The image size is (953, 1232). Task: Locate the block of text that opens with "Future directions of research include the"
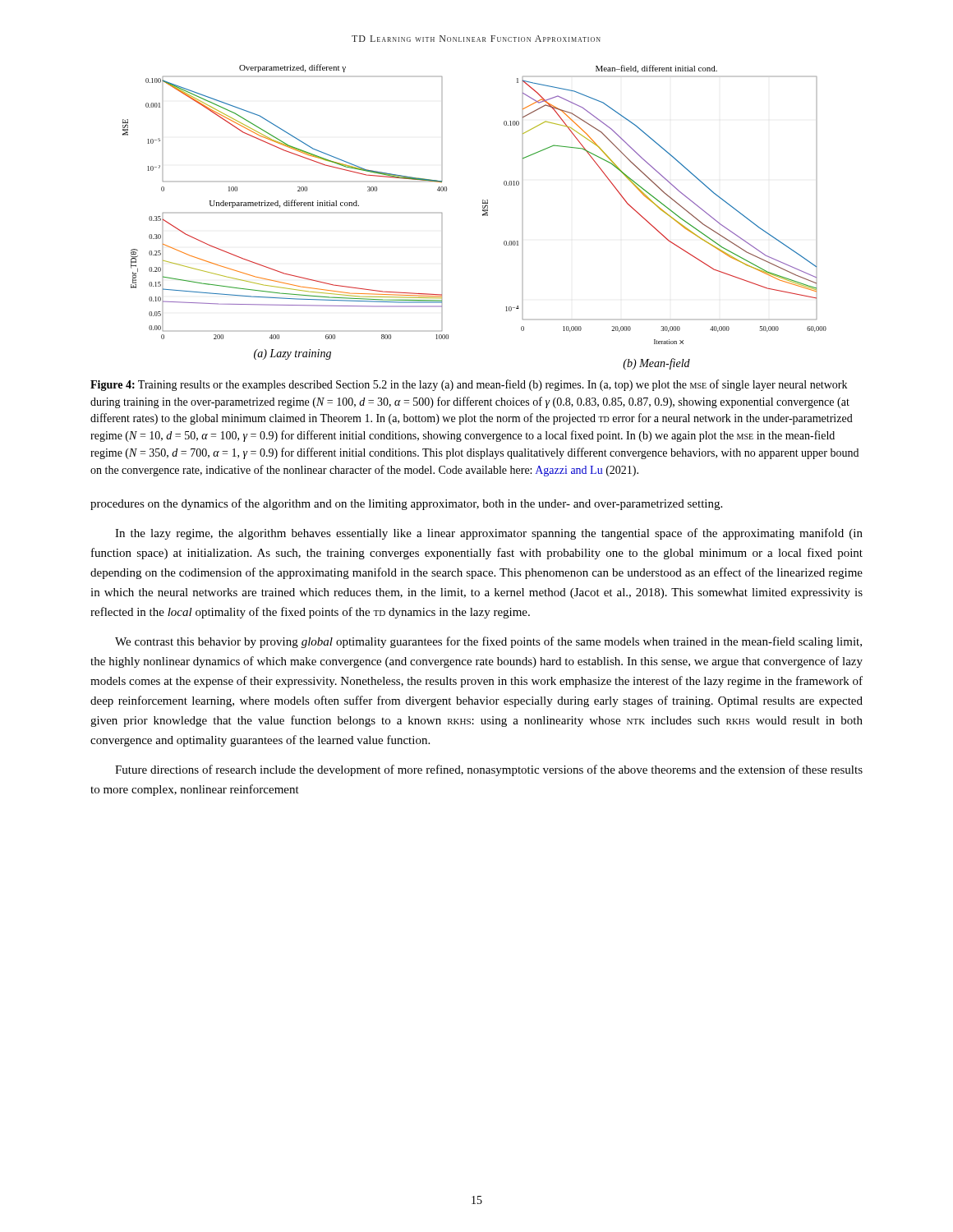[476, 780]
